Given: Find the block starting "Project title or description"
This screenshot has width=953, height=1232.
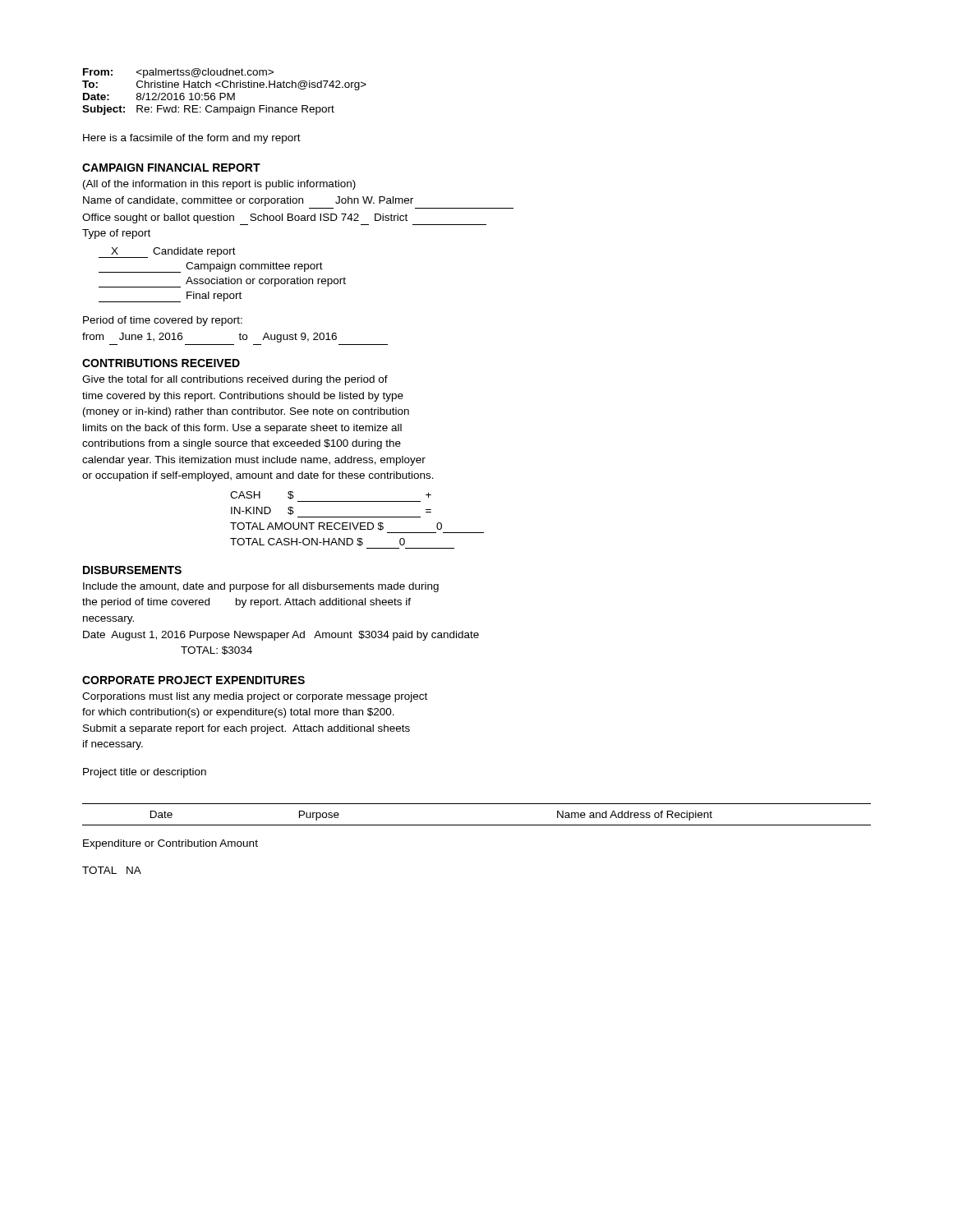Looking at the screenshot, I should pos(144,772).
